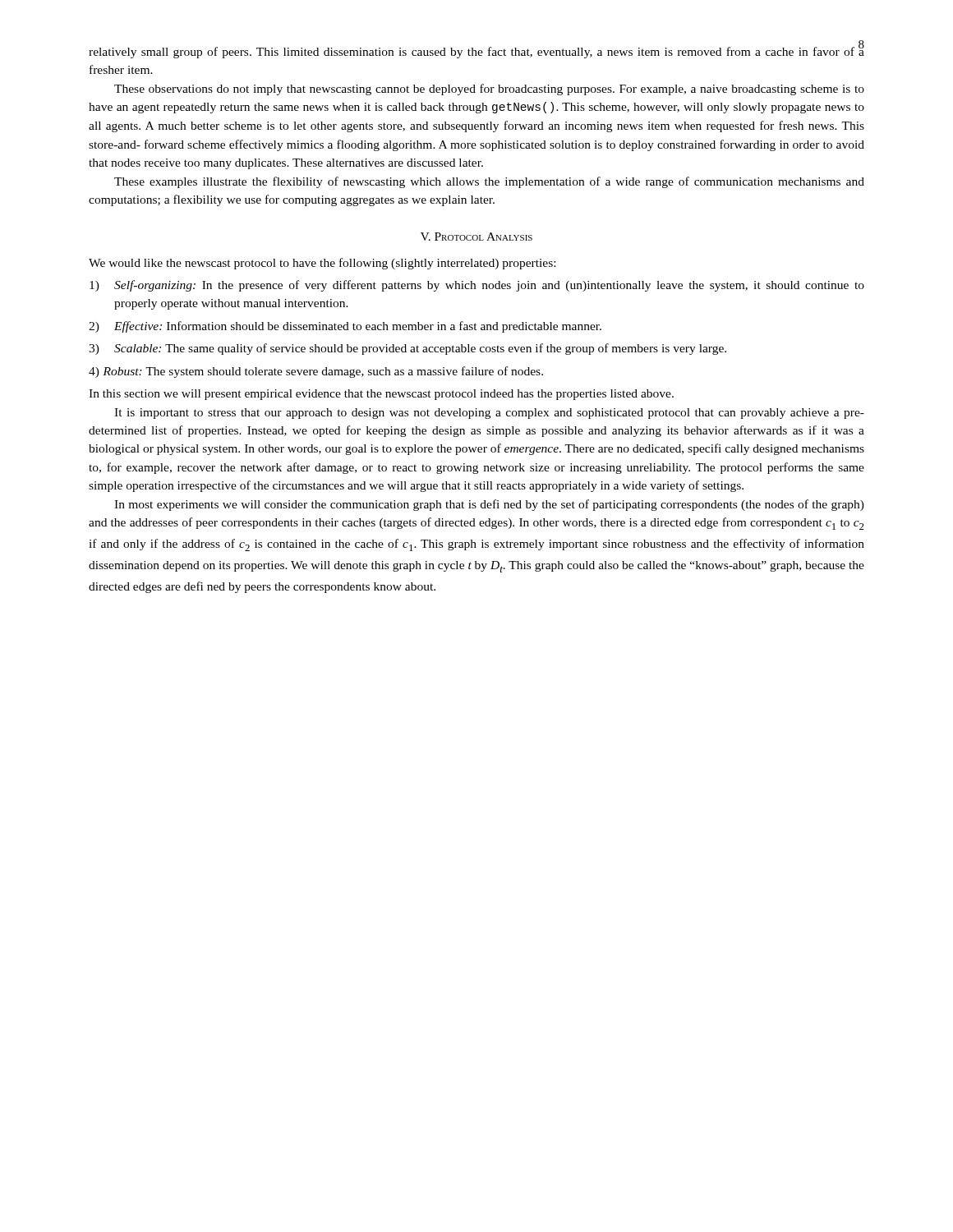Find the region starting "1) Self-organizing: In the"
Screen dimensions: 1232x953
tap(476, 294)
